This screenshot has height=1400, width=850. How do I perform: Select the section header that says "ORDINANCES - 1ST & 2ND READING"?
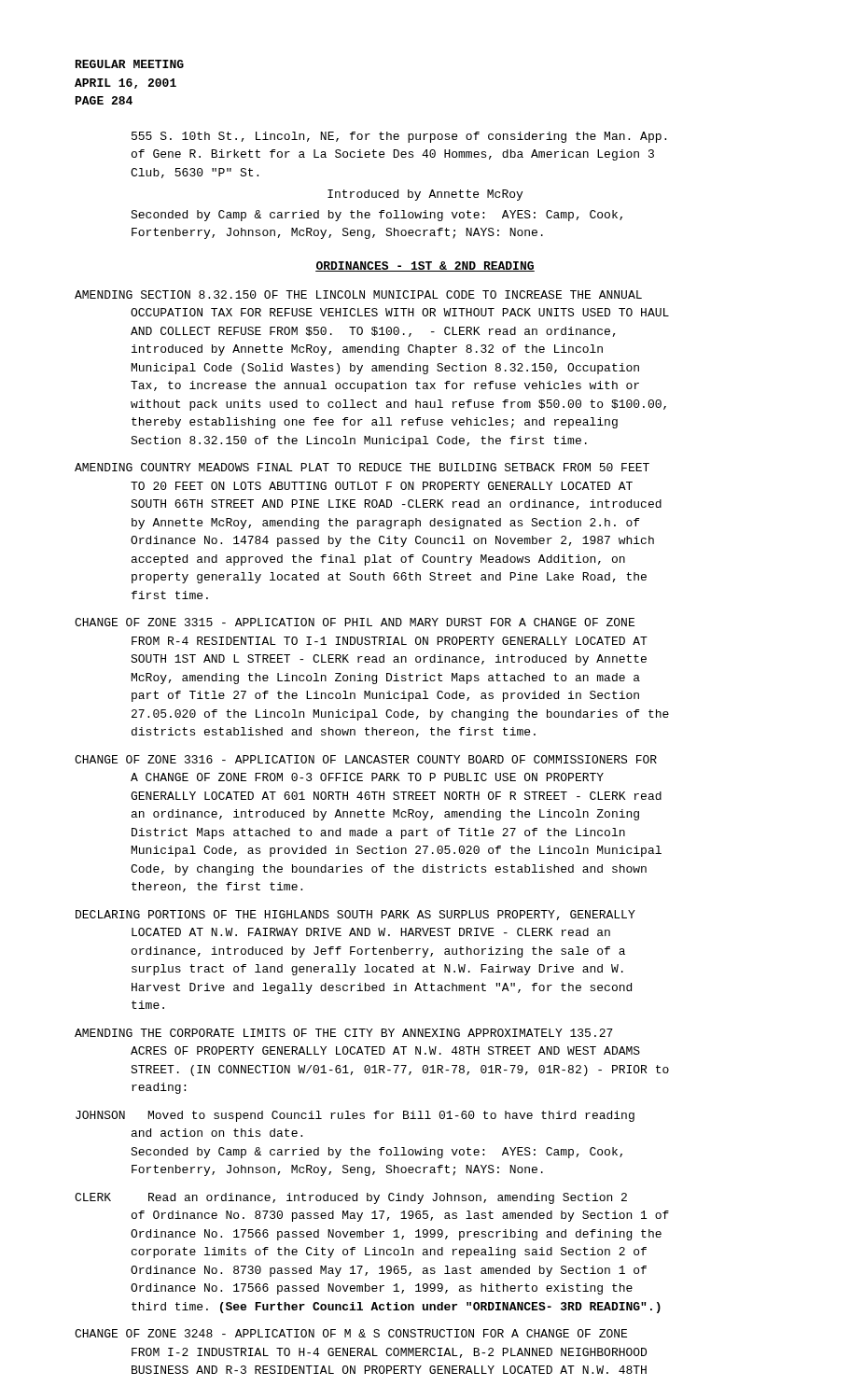[x=425, y=266]
